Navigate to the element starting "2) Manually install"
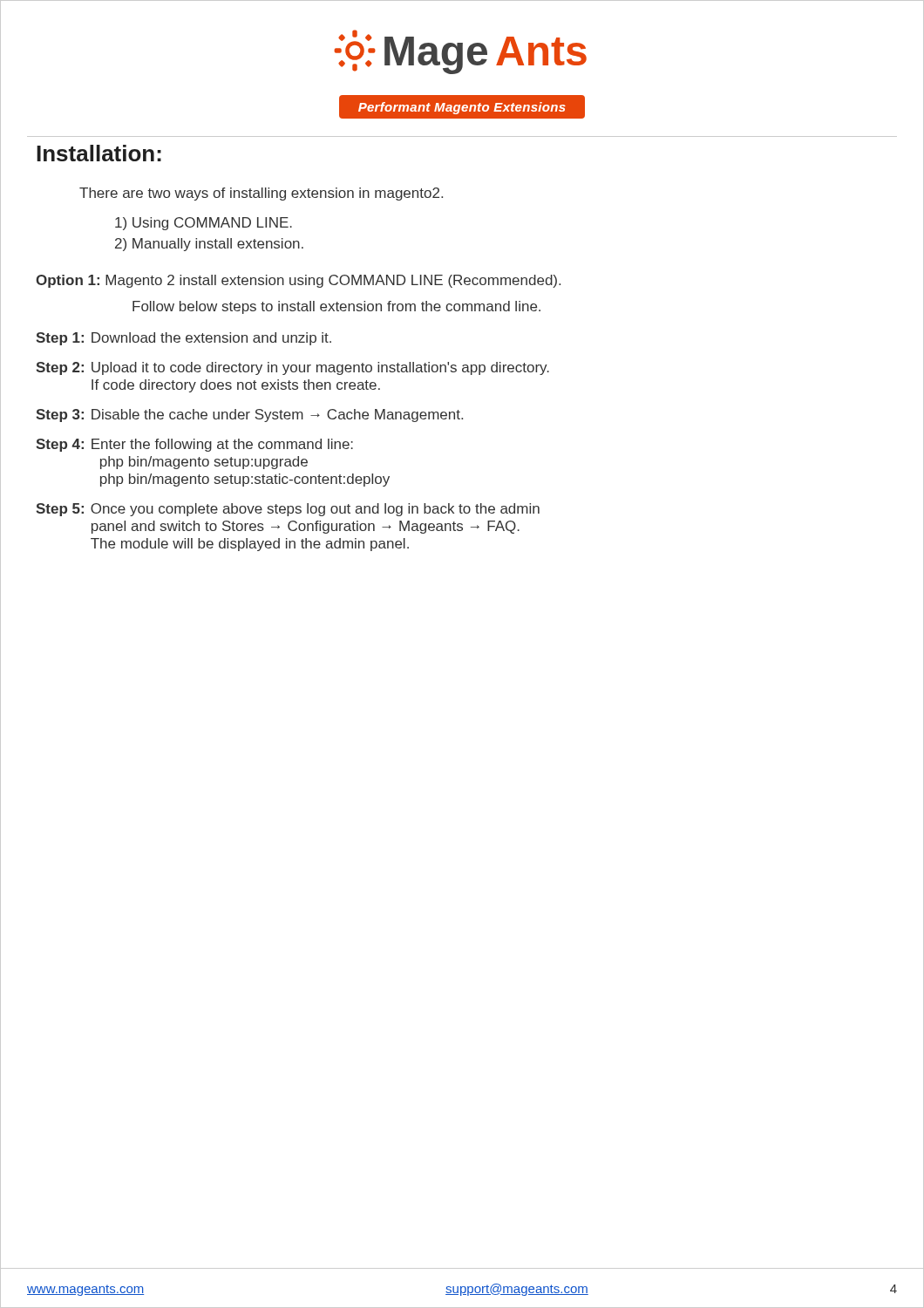 [209, 244]
